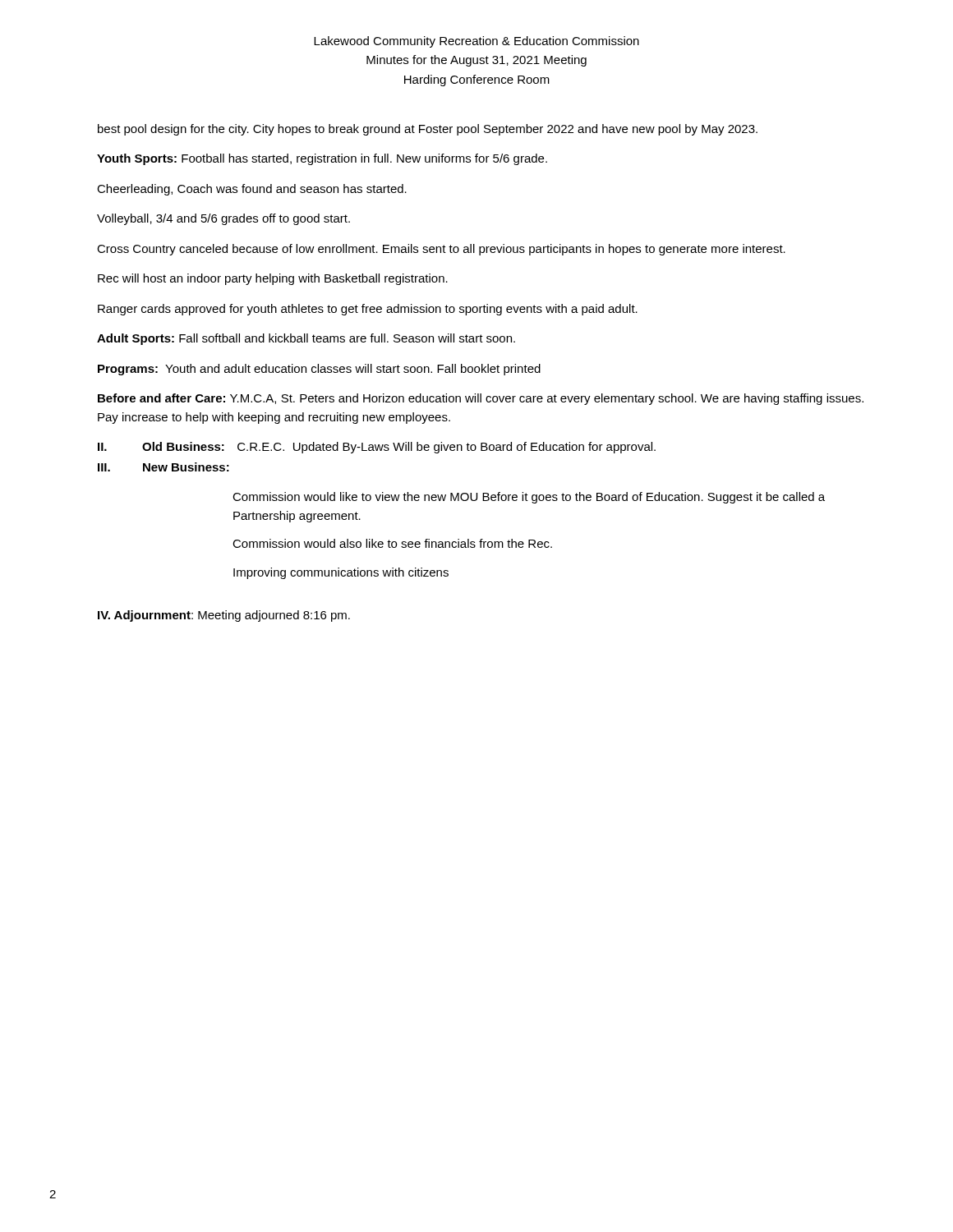
Task: Where is the passage that starts "Cheerleading, Coach was found and"?
Action: click(x=252, y=188)
